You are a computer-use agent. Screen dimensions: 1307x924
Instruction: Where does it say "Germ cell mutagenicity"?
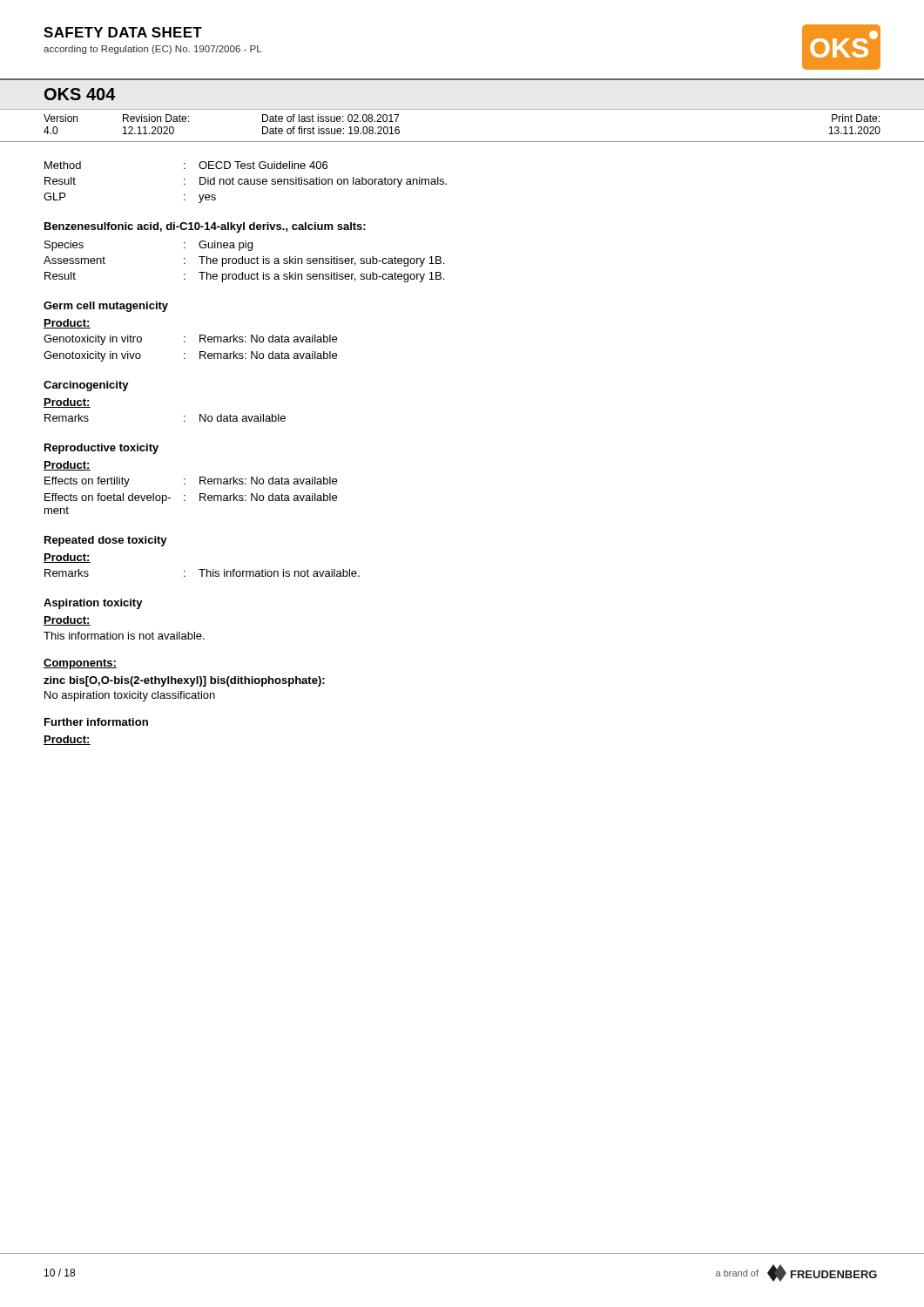(x=106, y=305)
